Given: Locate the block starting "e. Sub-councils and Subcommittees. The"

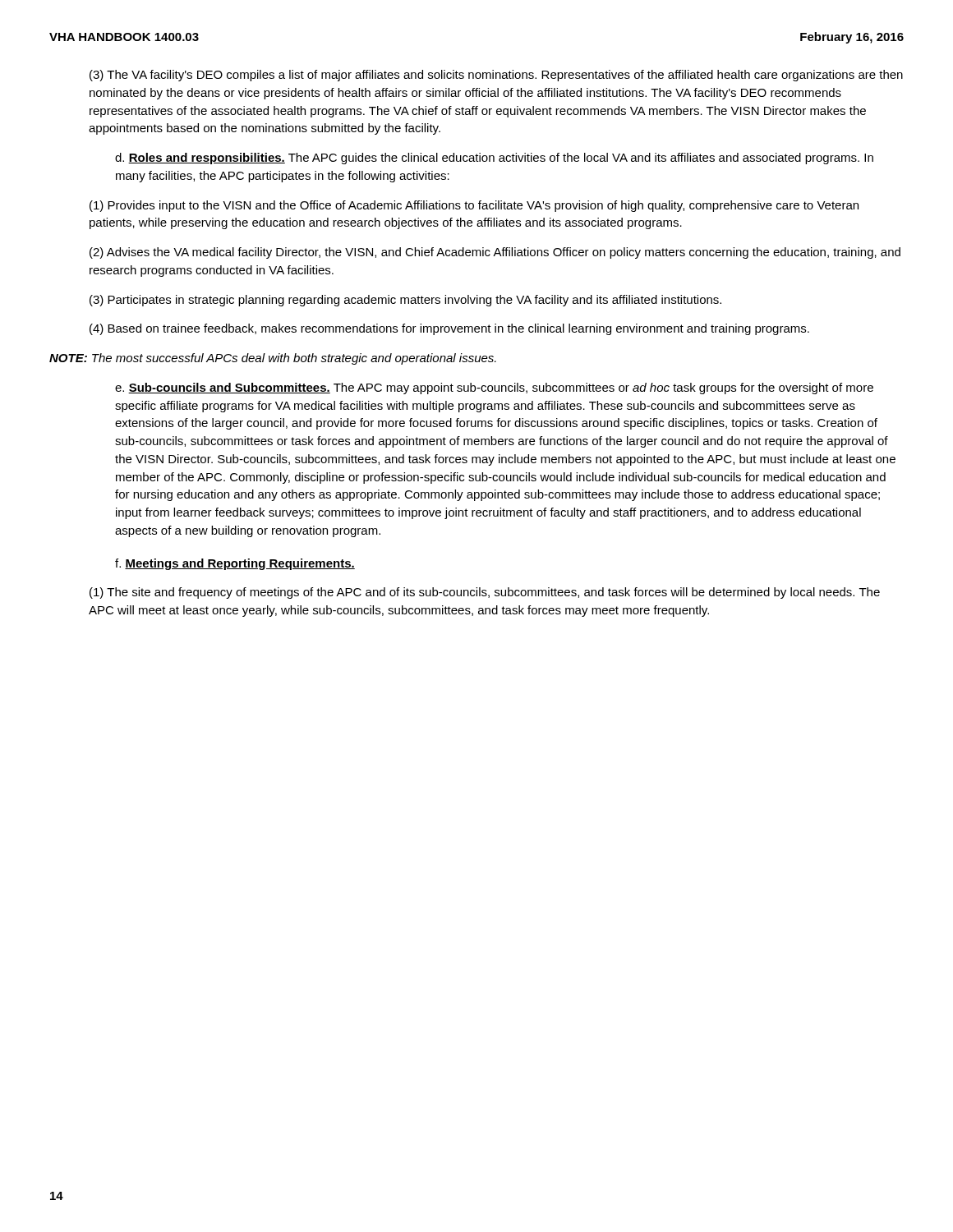Looking at the screenshot, I should pos(505,458).
